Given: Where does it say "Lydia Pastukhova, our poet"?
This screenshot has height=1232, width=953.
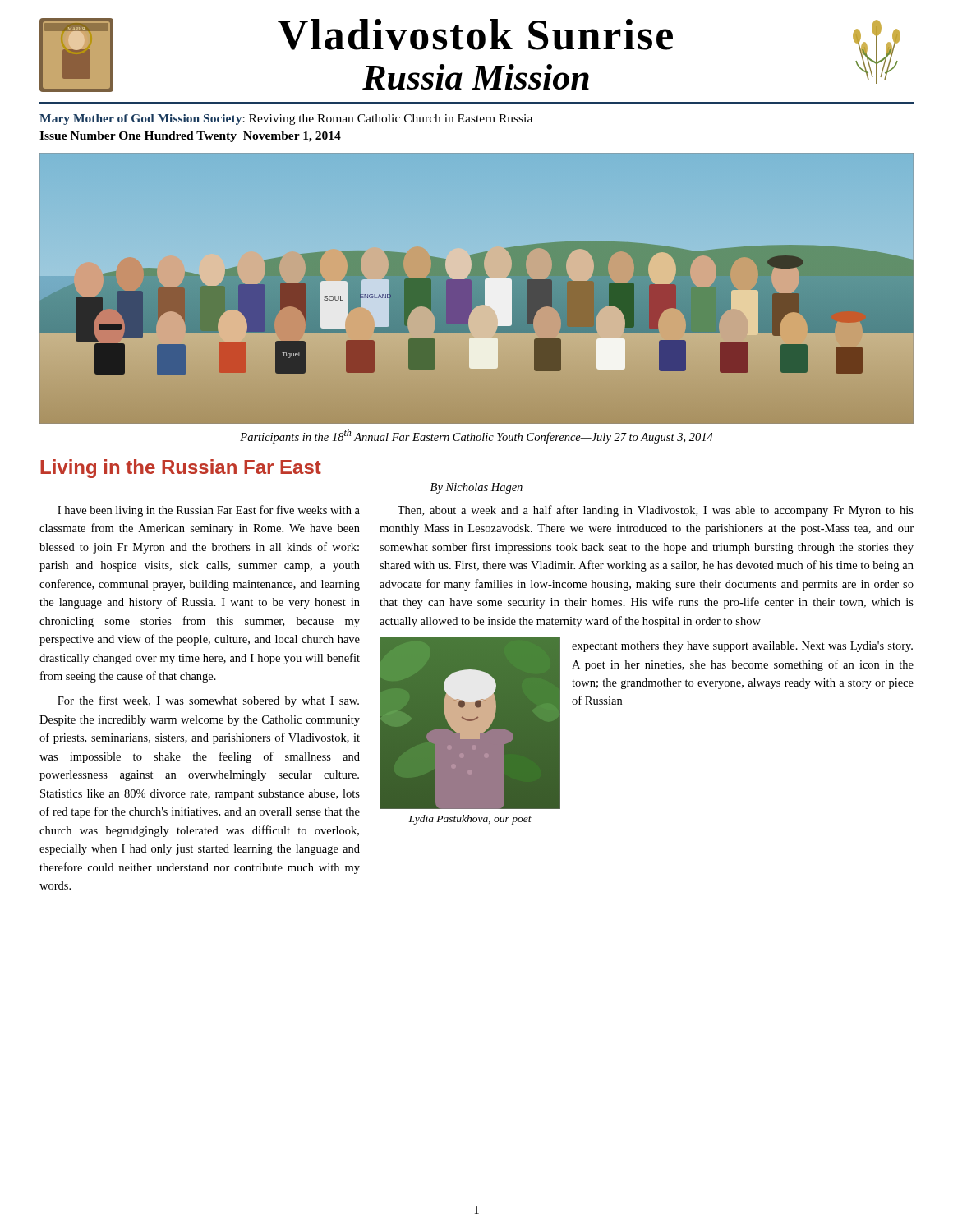Looking at the screenshot, I should (x=470, y=819).
